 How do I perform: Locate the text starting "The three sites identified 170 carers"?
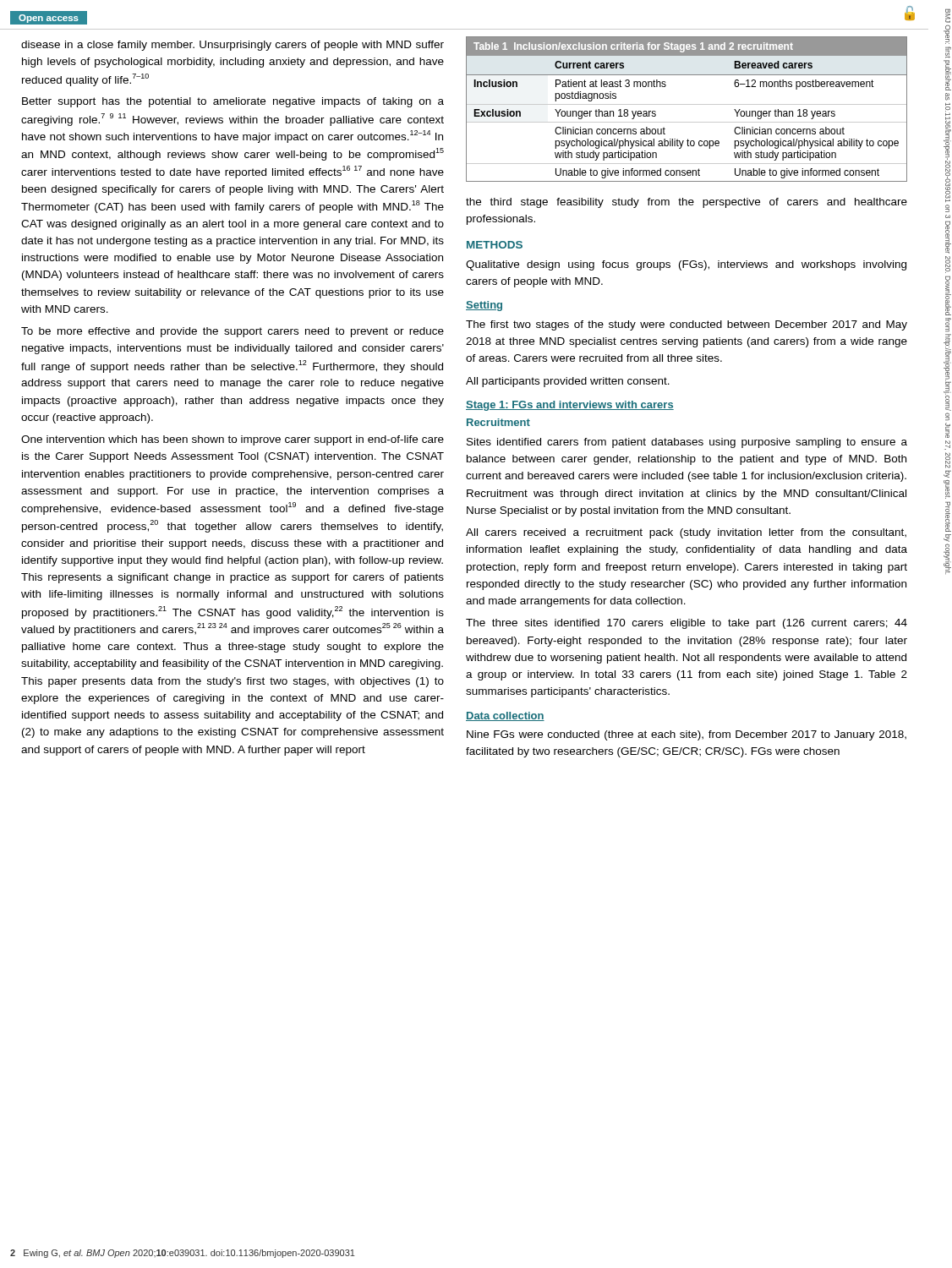point(686,658)
